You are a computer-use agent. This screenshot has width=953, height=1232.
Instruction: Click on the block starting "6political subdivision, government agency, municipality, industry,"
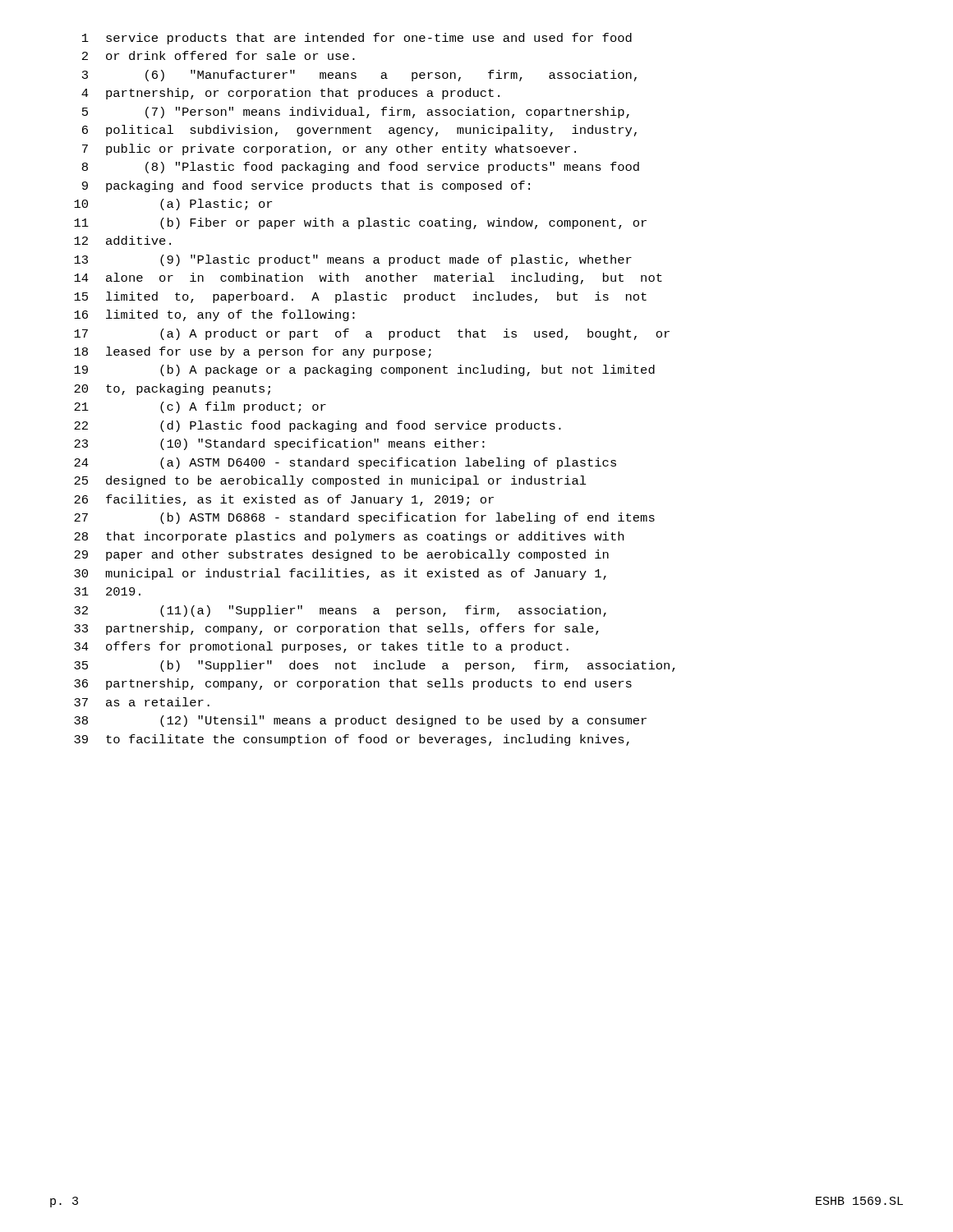tap(476, 131)
